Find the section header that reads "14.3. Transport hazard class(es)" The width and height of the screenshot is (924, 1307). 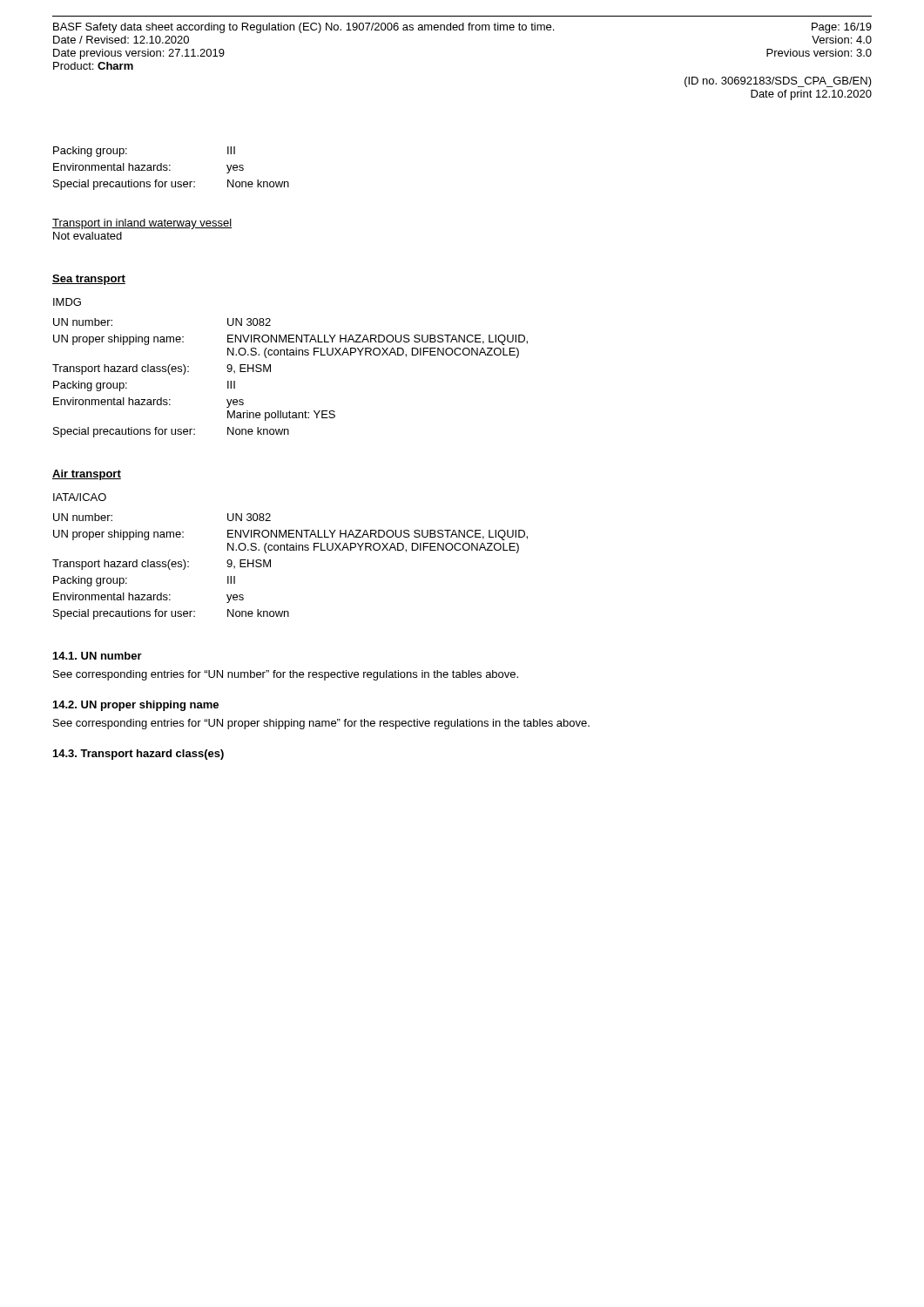(x=138, y=753)
